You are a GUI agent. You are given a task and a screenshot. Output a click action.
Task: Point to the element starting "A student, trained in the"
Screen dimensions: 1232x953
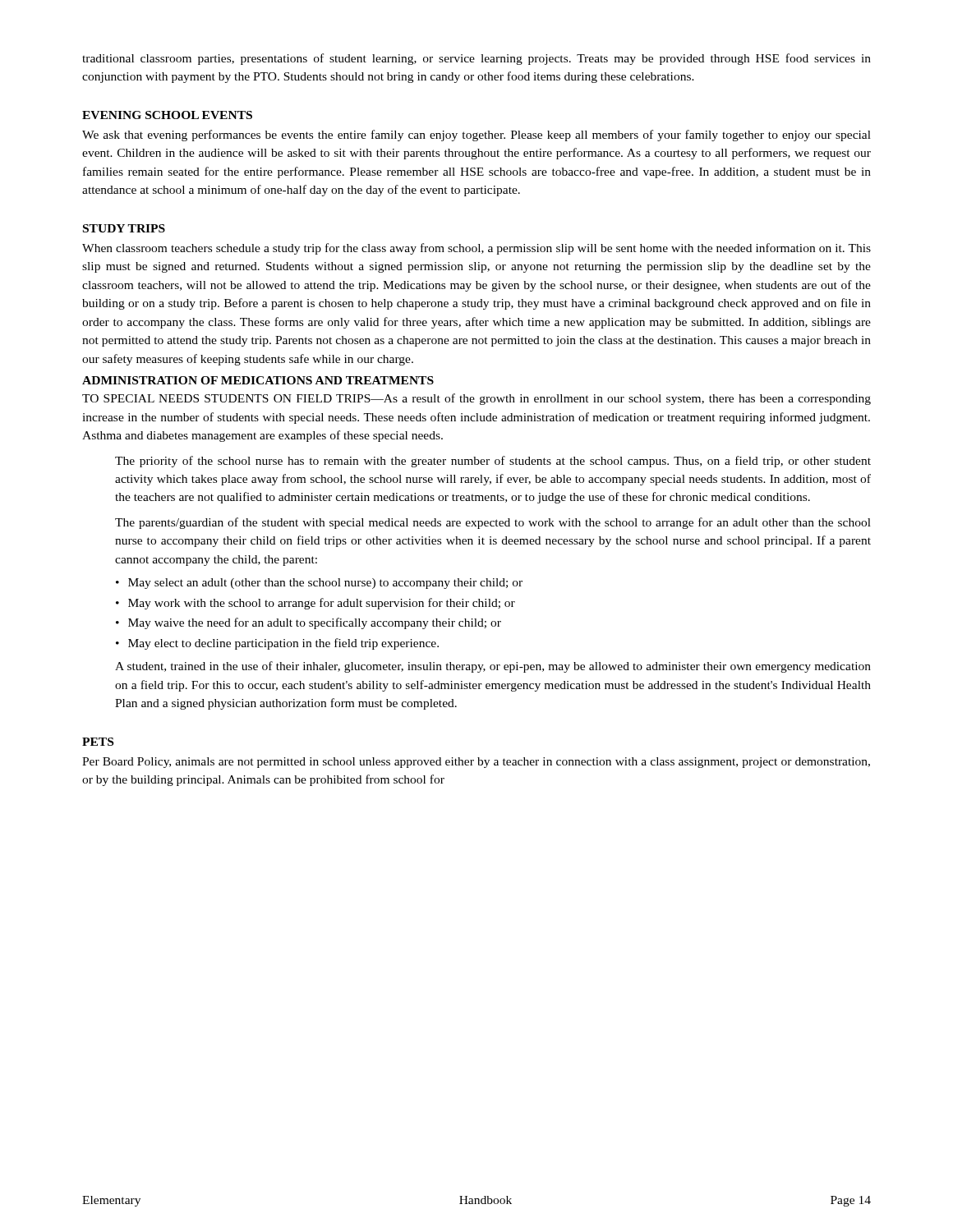tap(493, 684)
